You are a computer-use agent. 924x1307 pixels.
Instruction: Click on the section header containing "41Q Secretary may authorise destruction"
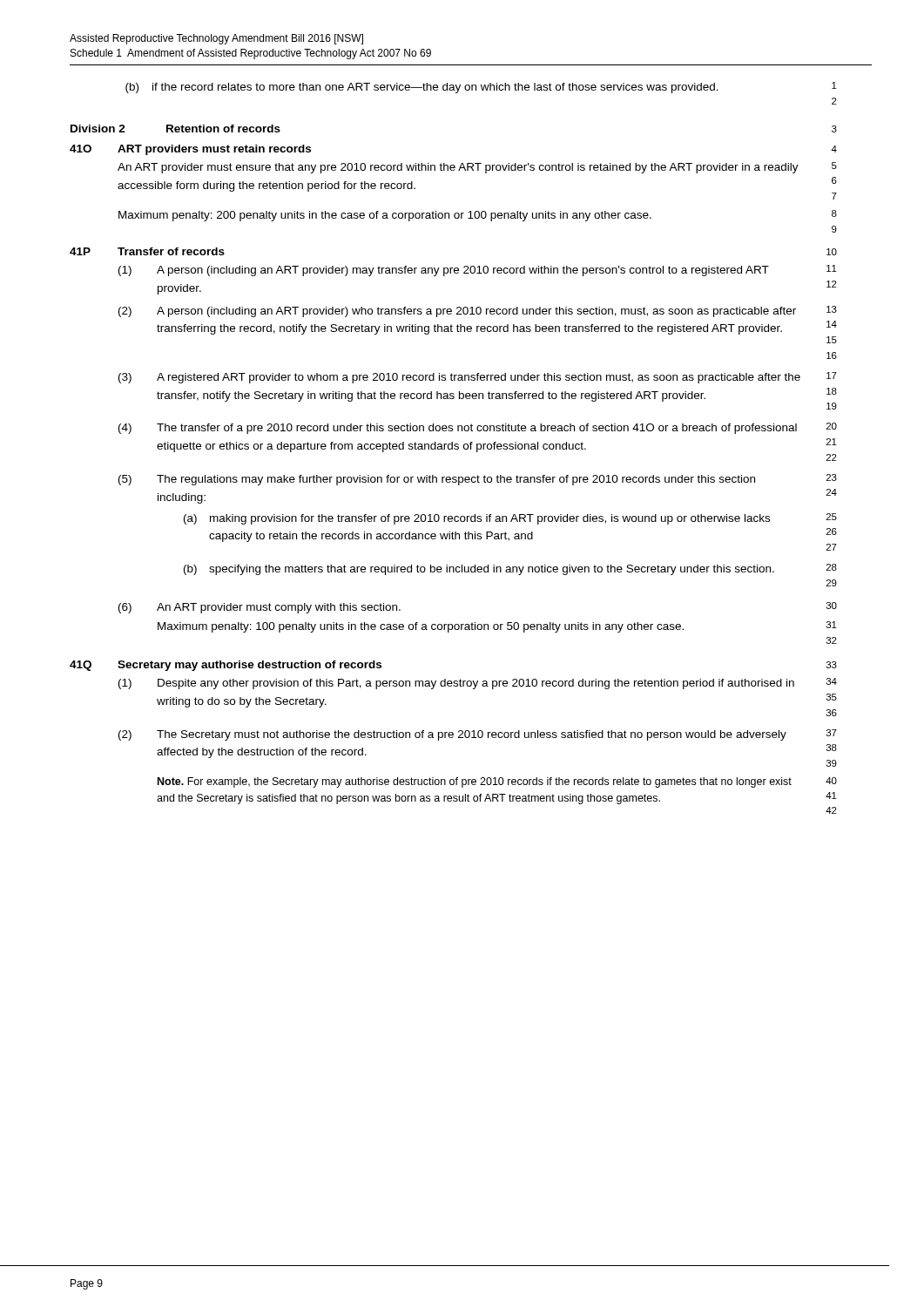[x=81, y=665]
